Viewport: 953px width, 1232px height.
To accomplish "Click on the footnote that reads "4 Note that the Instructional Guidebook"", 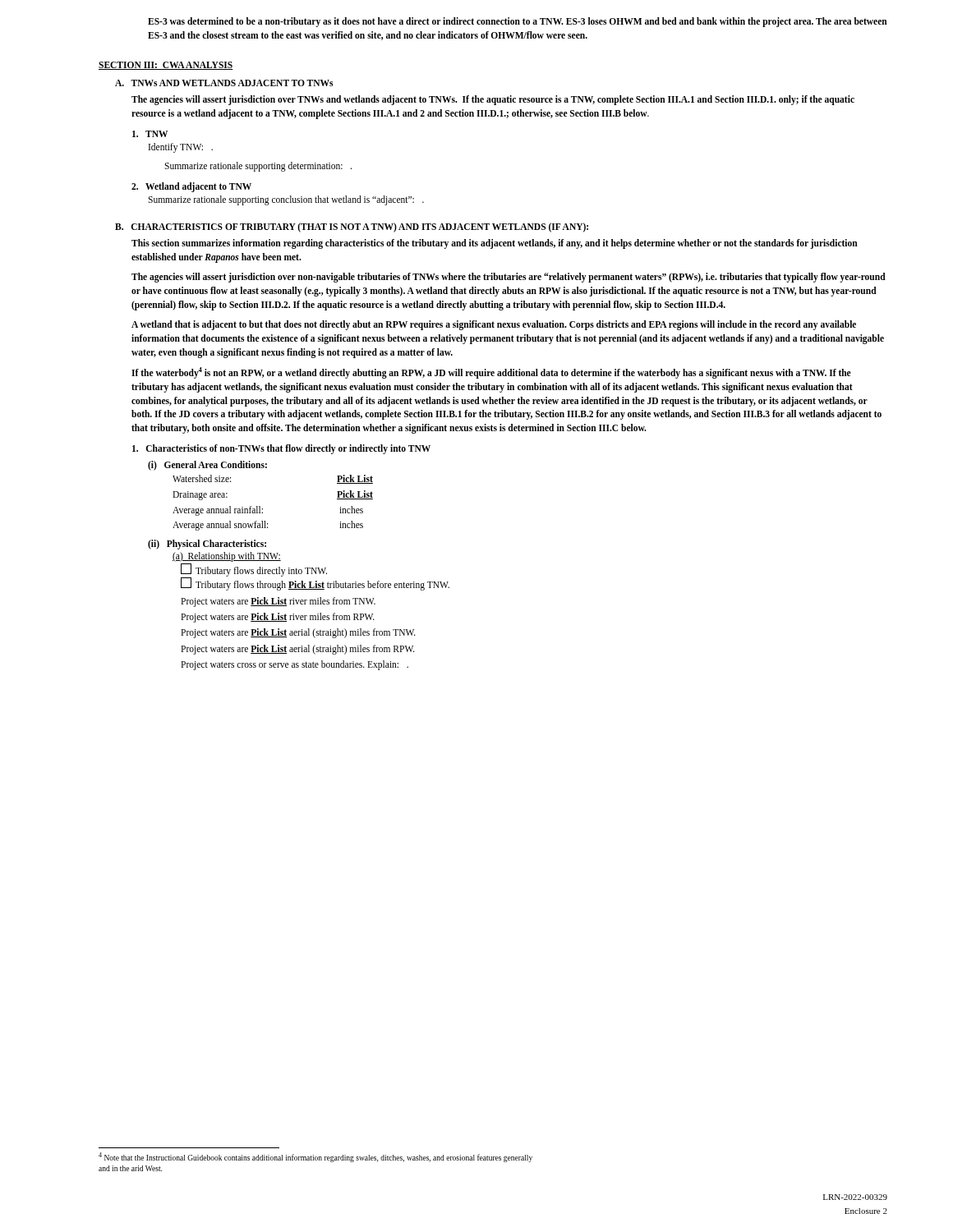I will [x=320, y=1161].
